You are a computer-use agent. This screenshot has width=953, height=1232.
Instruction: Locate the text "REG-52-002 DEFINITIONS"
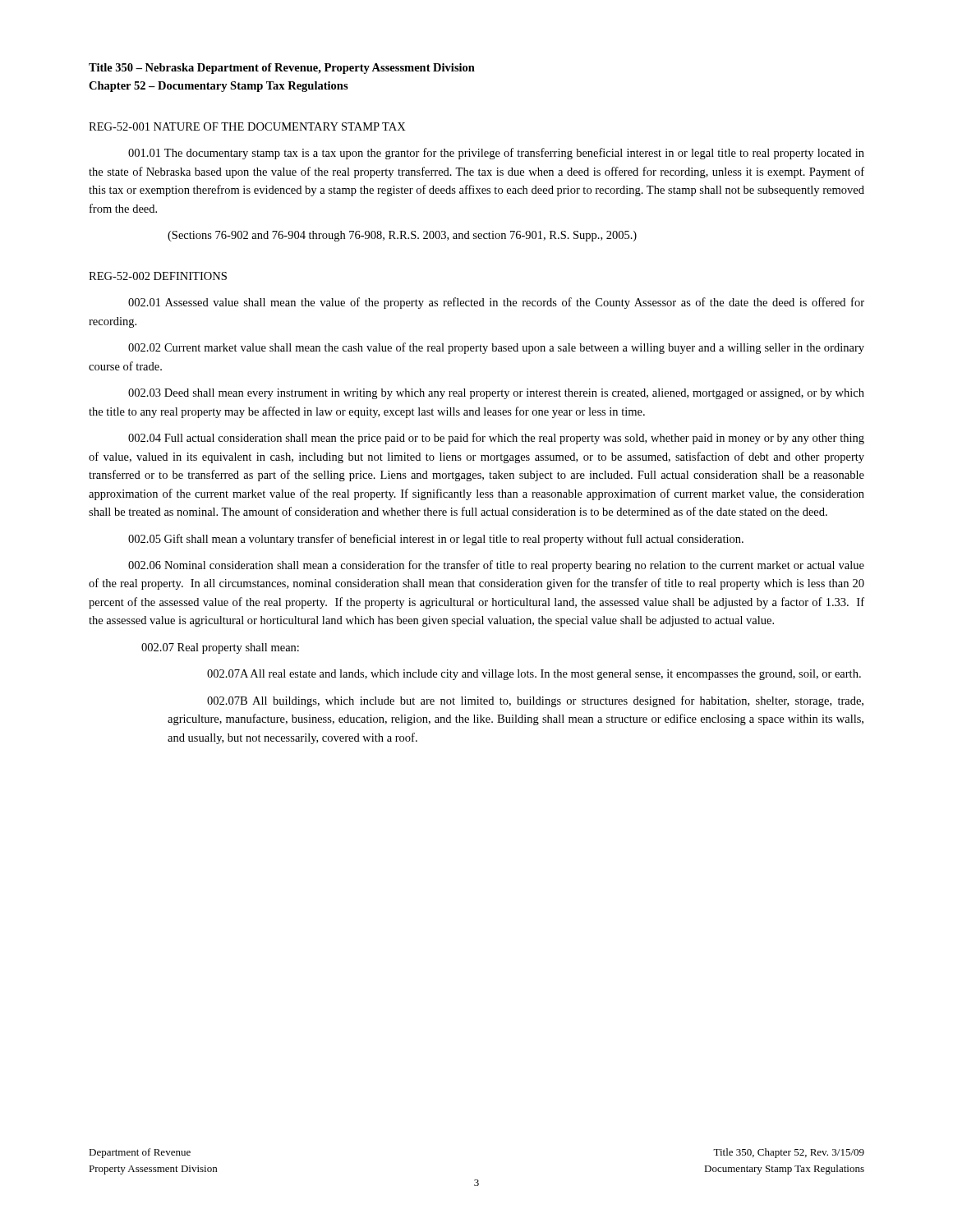pos(158,276)
